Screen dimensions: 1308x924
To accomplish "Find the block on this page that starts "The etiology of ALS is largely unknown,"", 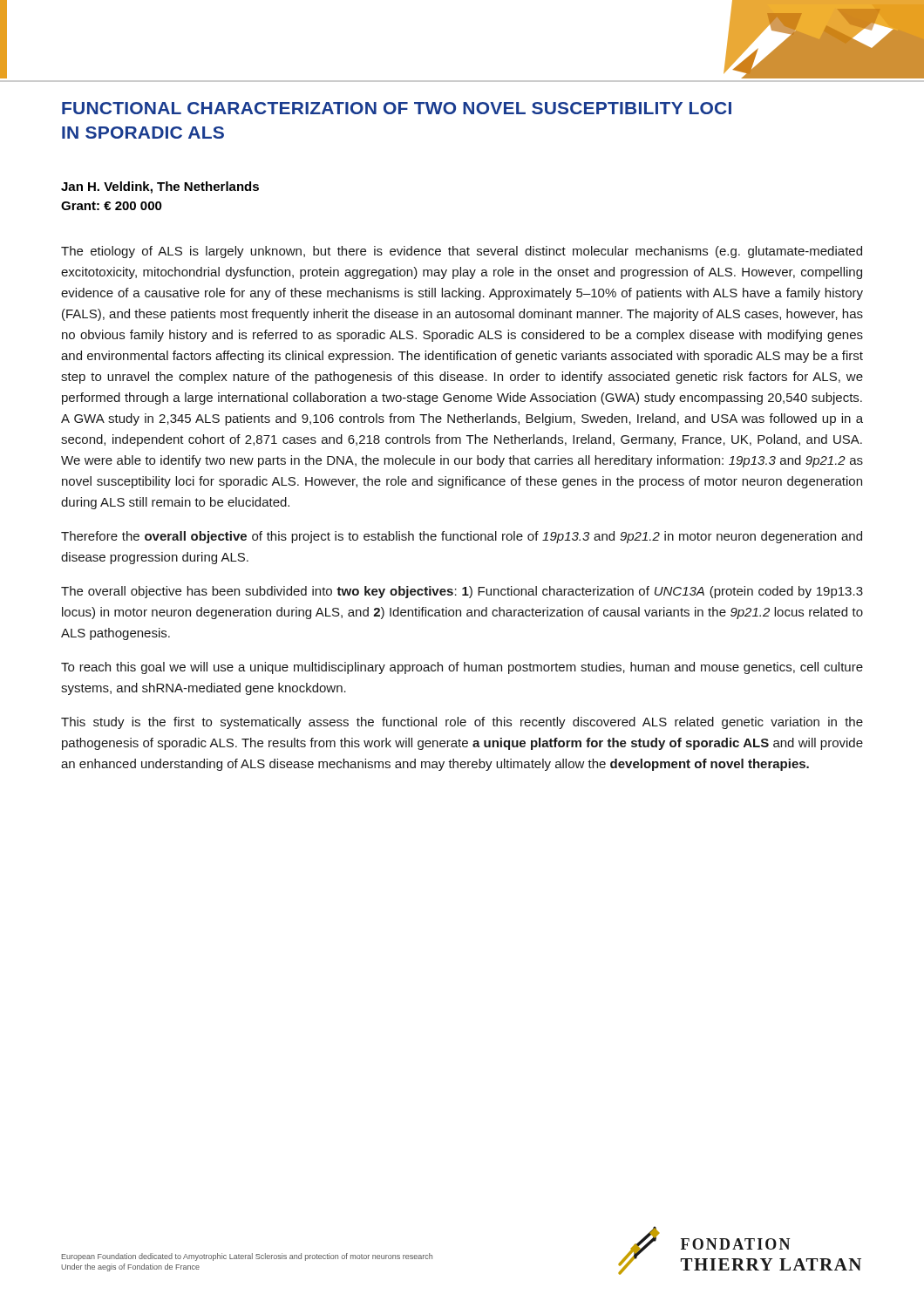I will click(x=462, y=252).
